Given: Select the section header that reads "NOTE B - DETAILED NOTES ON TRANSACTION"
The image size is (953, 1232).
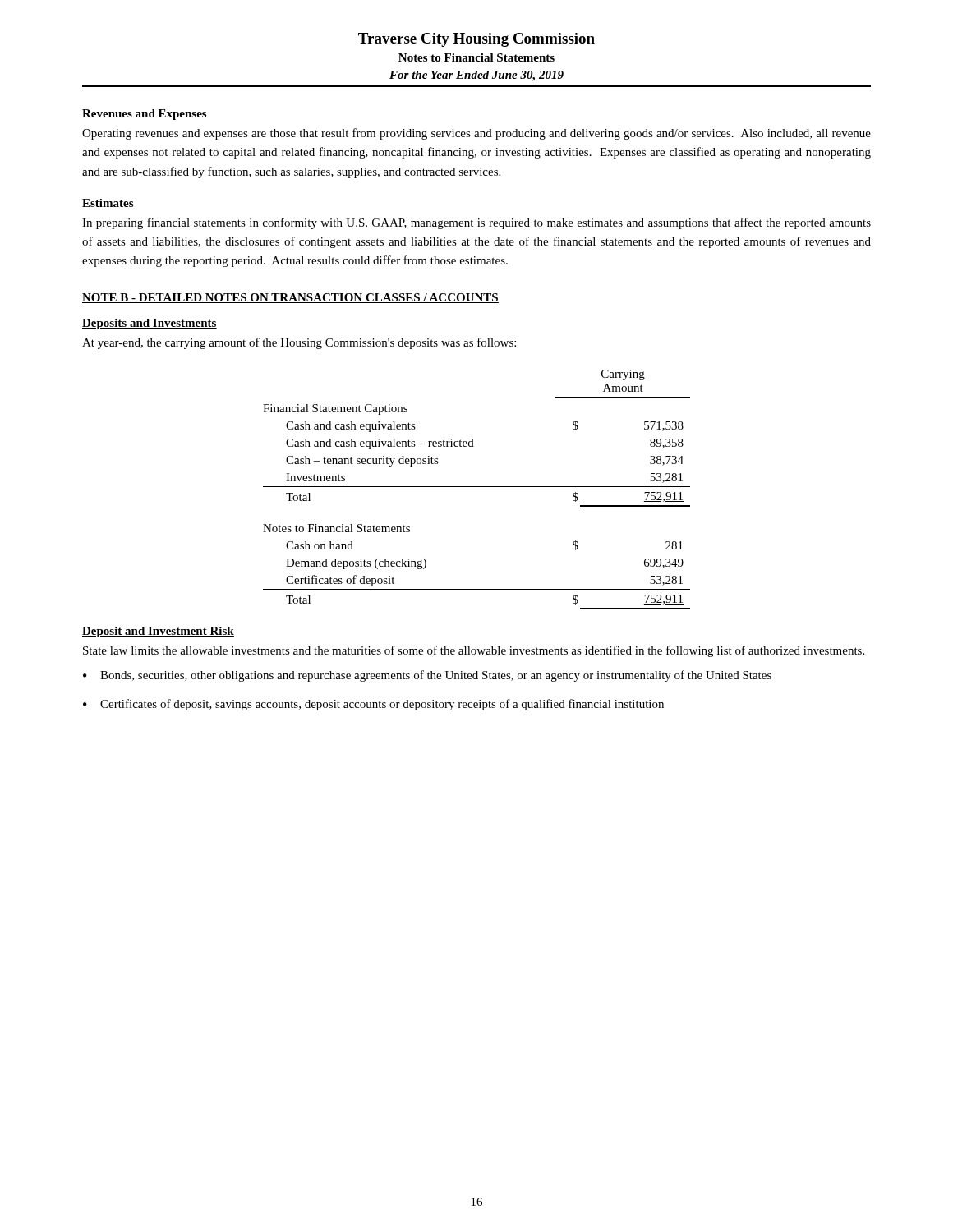Looking at the screenshot, I should 290,297.
